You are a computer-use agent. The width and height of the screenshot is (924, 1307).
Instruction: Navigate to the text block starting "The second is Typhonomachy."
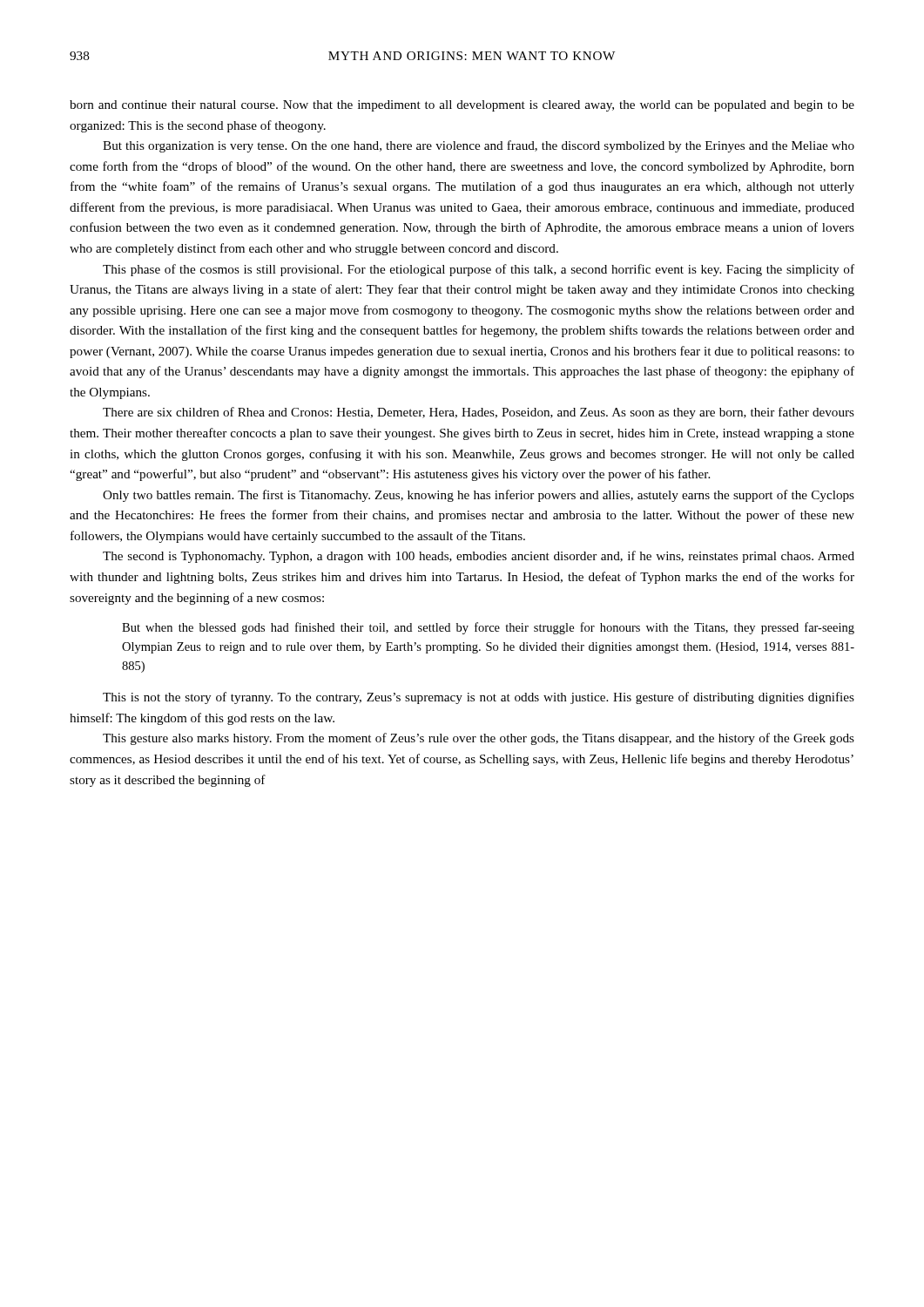tap(462, 577)
